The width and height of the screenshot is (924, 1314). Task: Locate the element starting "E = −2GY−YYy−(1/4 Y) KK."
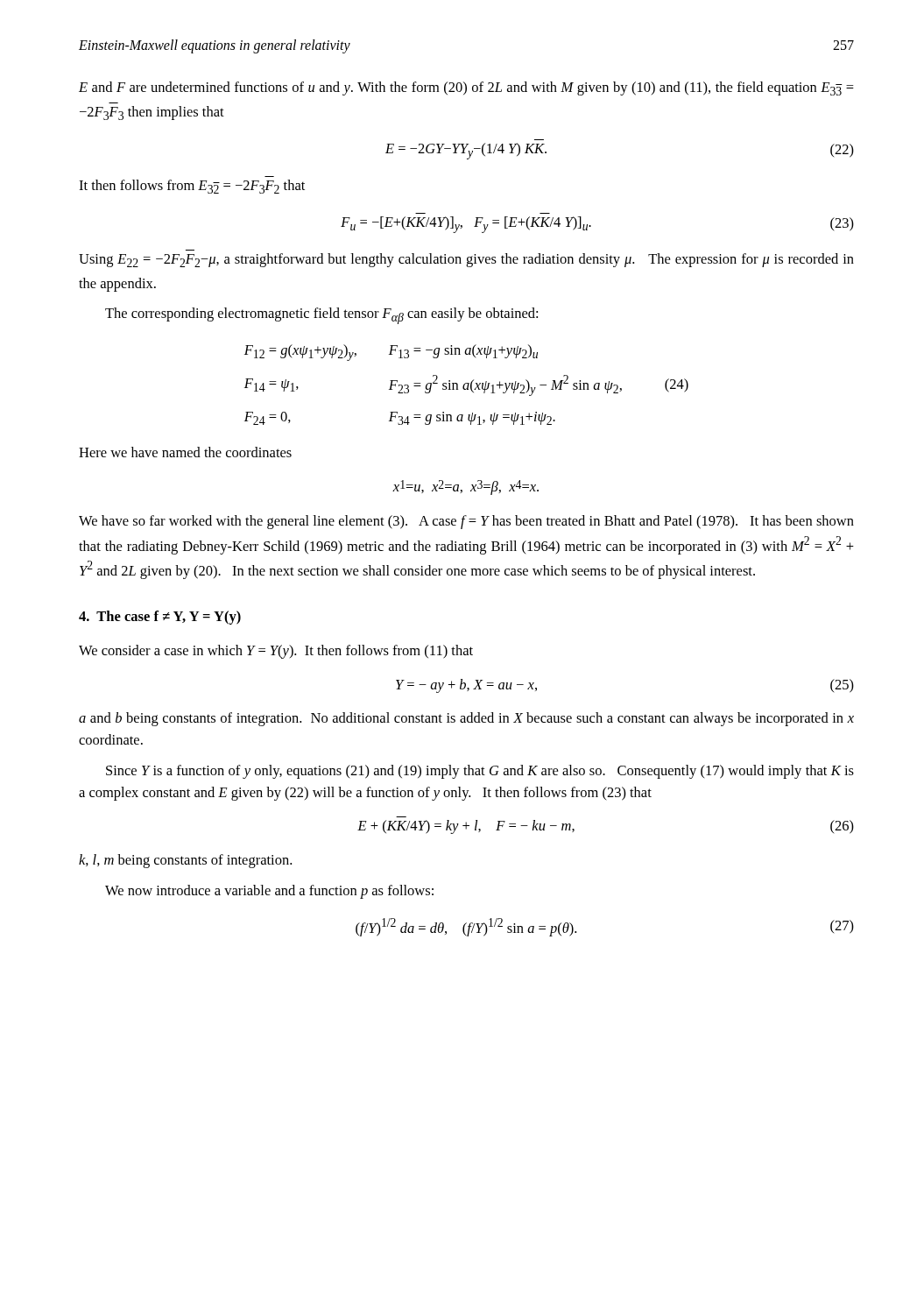click(466, 150)
